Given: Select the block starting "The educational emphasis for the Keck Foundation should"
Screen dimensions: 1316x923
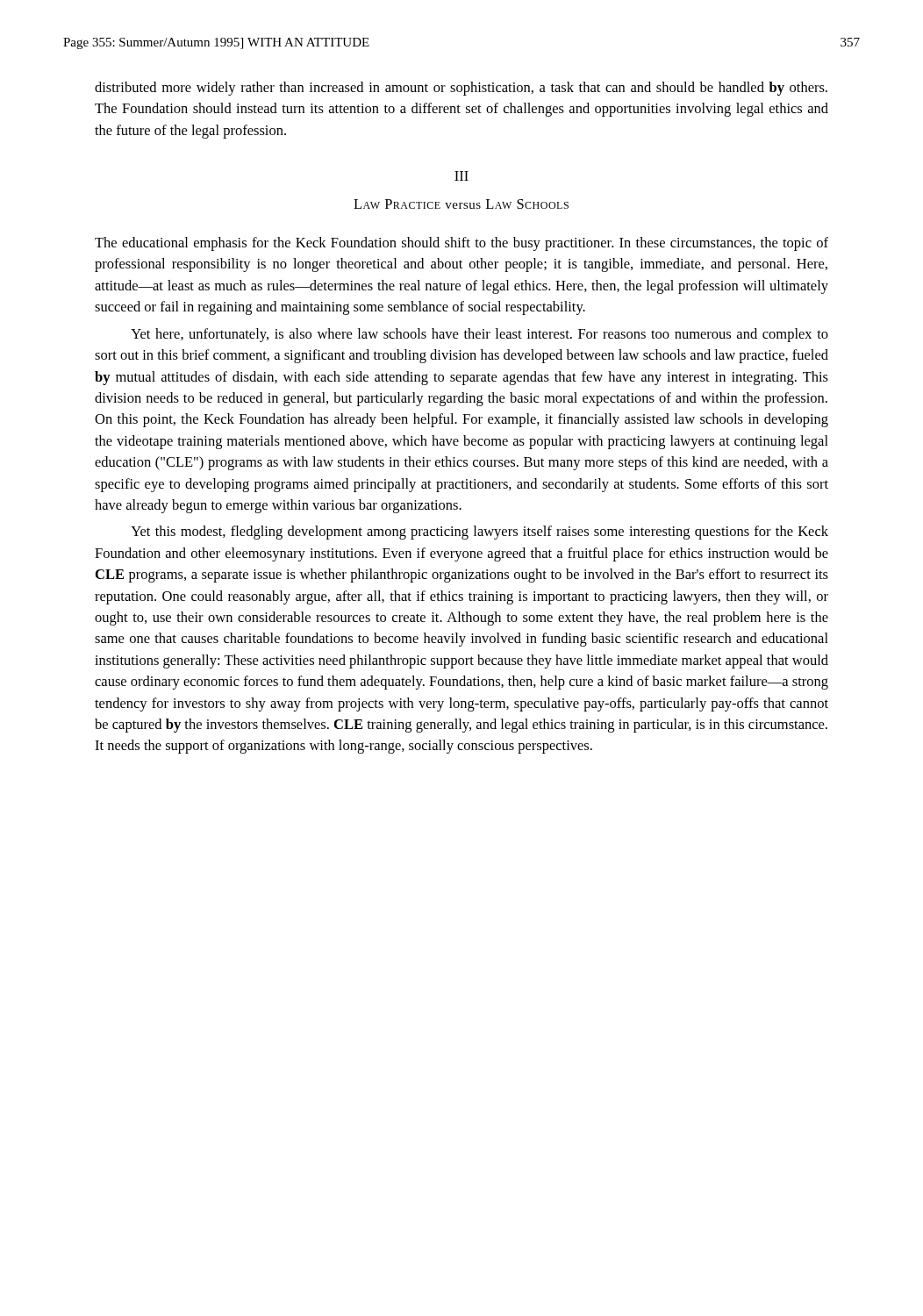Looking at the screenshot, I should click(x=462, y=275).
